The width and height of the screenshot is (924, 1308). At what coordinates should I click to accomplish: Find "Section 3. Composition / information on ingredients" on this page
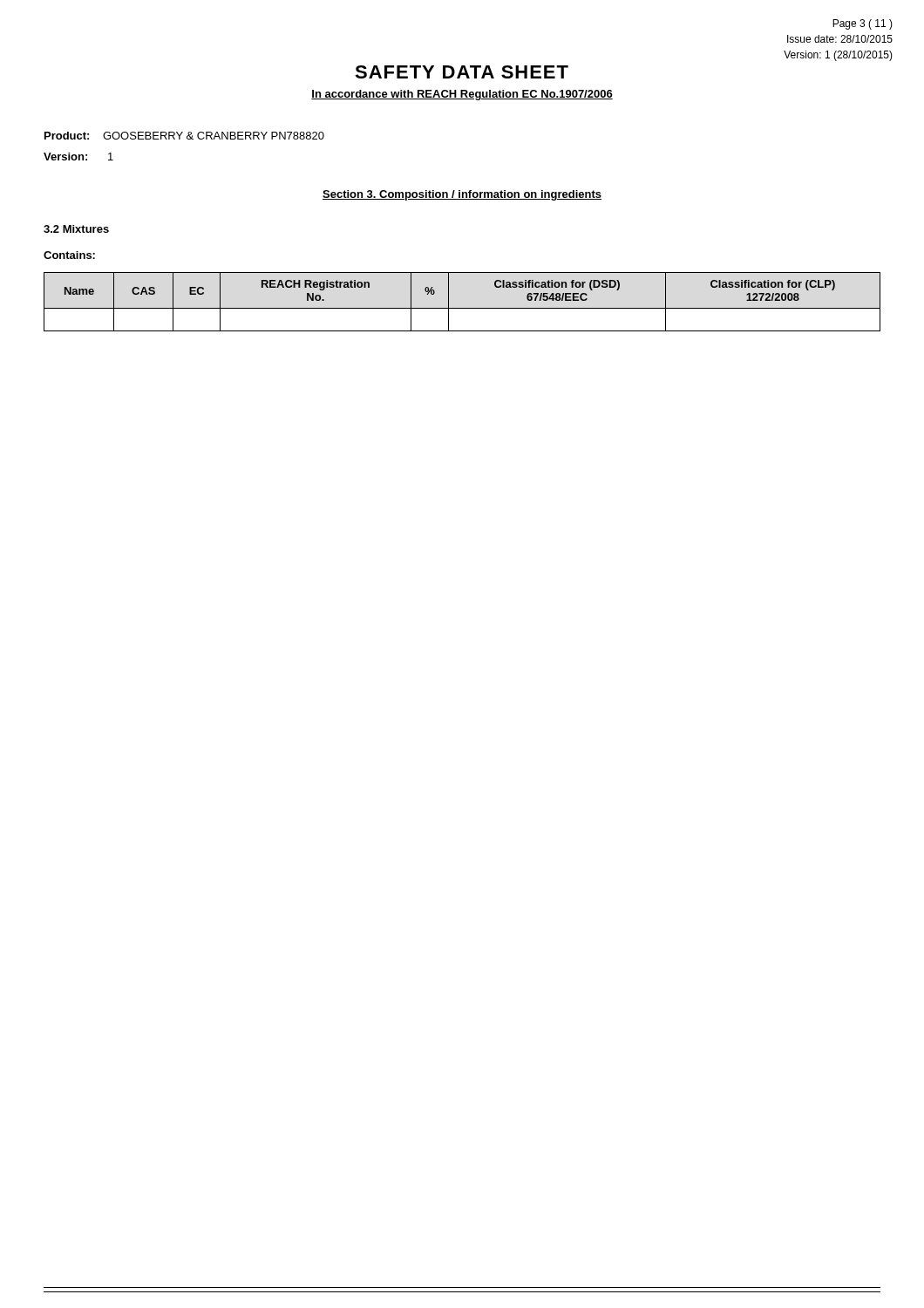462,194
